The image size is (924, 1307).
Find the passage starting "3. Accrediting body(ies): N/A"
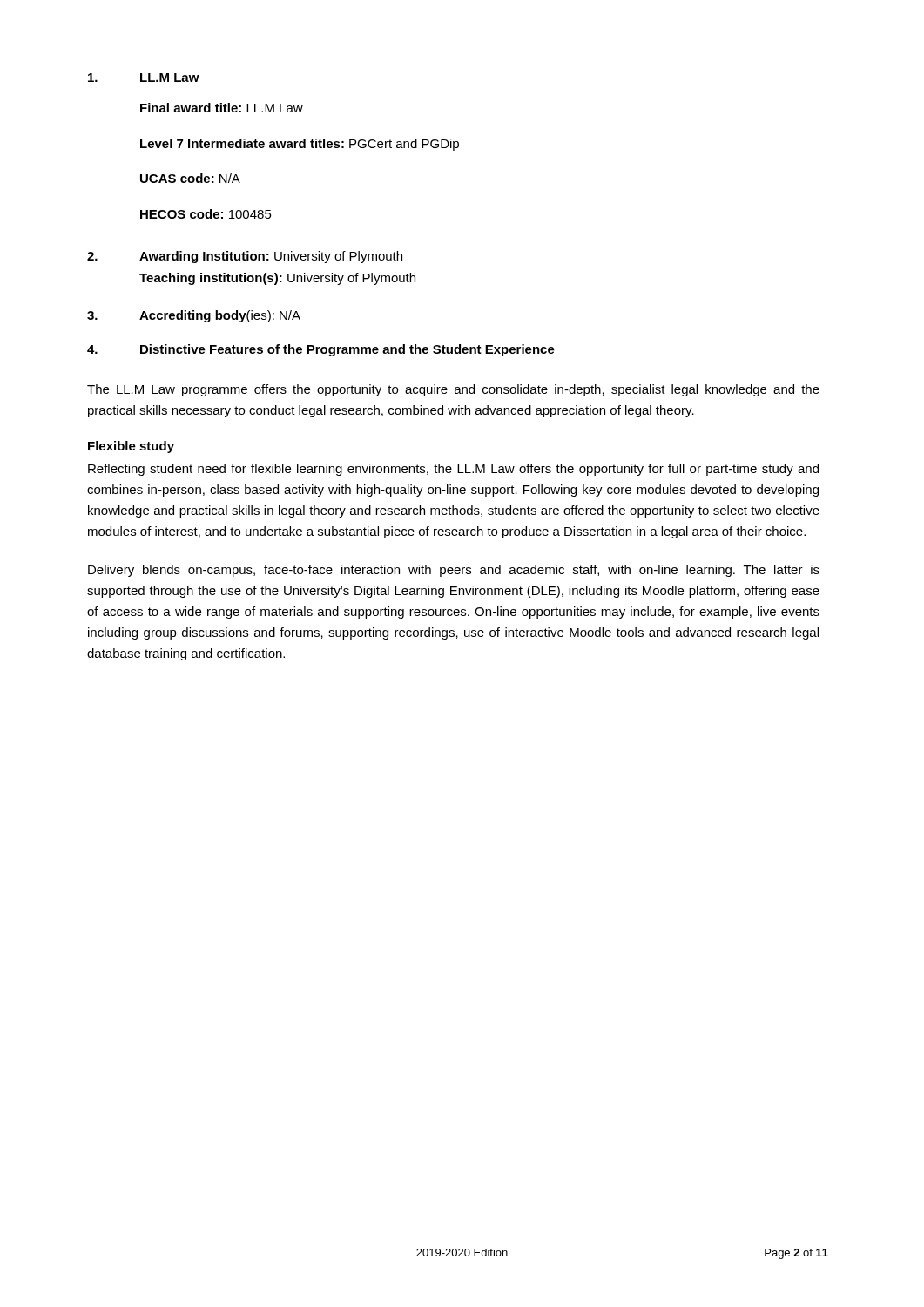point(194,316)
